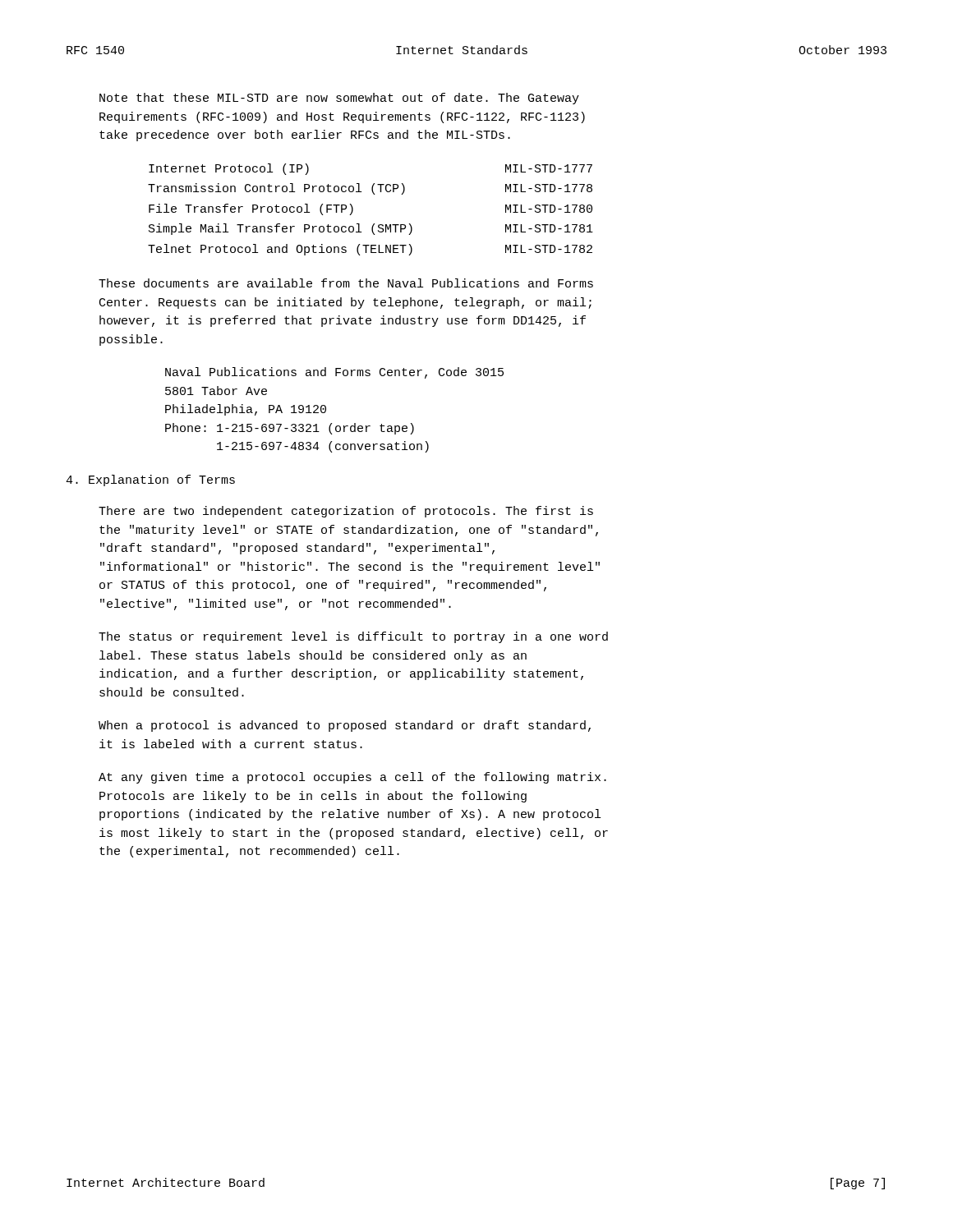Find the block starting "These documents are available"
This screenshot has height=1232, width=953.
pos(346,312)
